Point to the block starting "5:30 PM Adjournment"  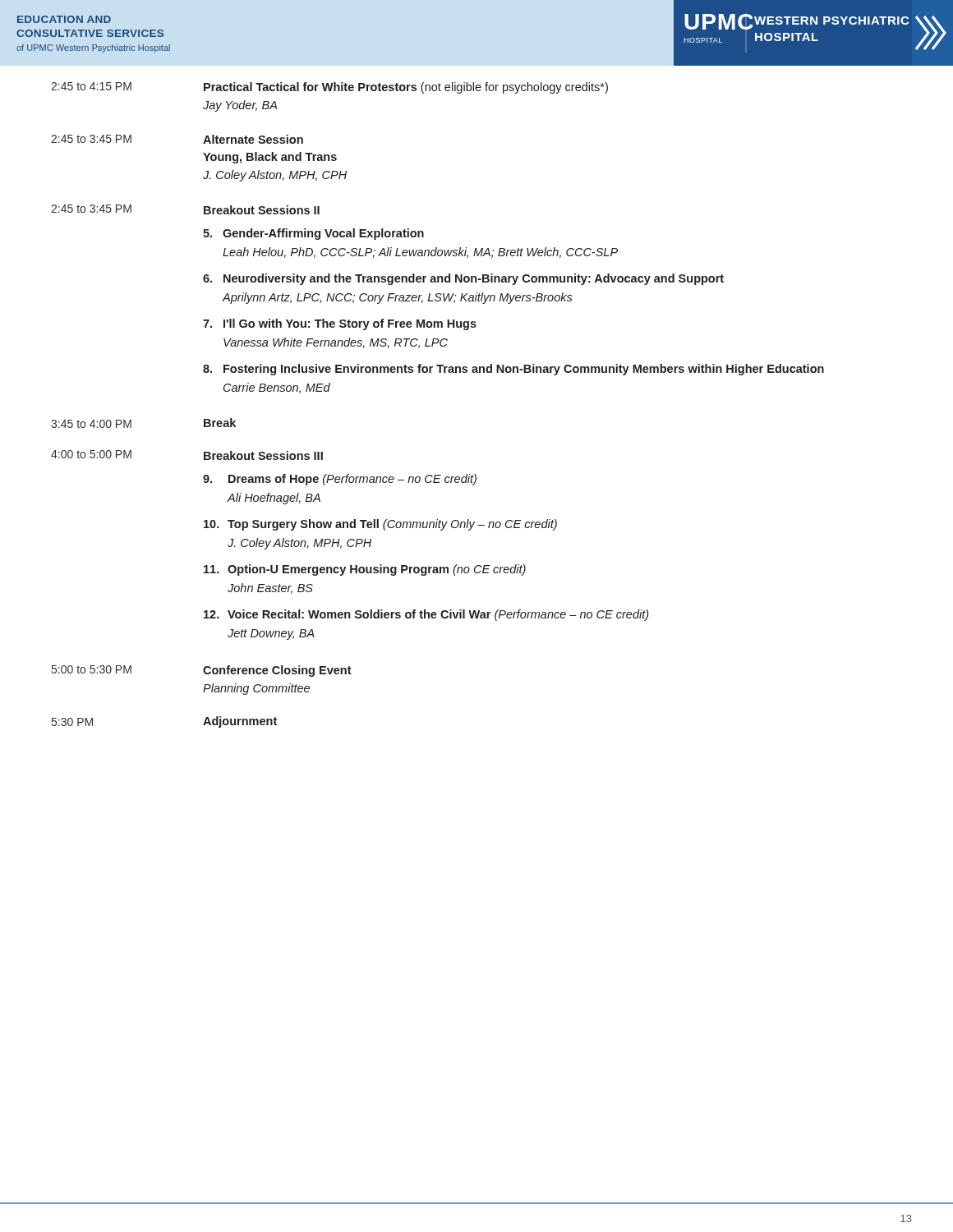69,722
